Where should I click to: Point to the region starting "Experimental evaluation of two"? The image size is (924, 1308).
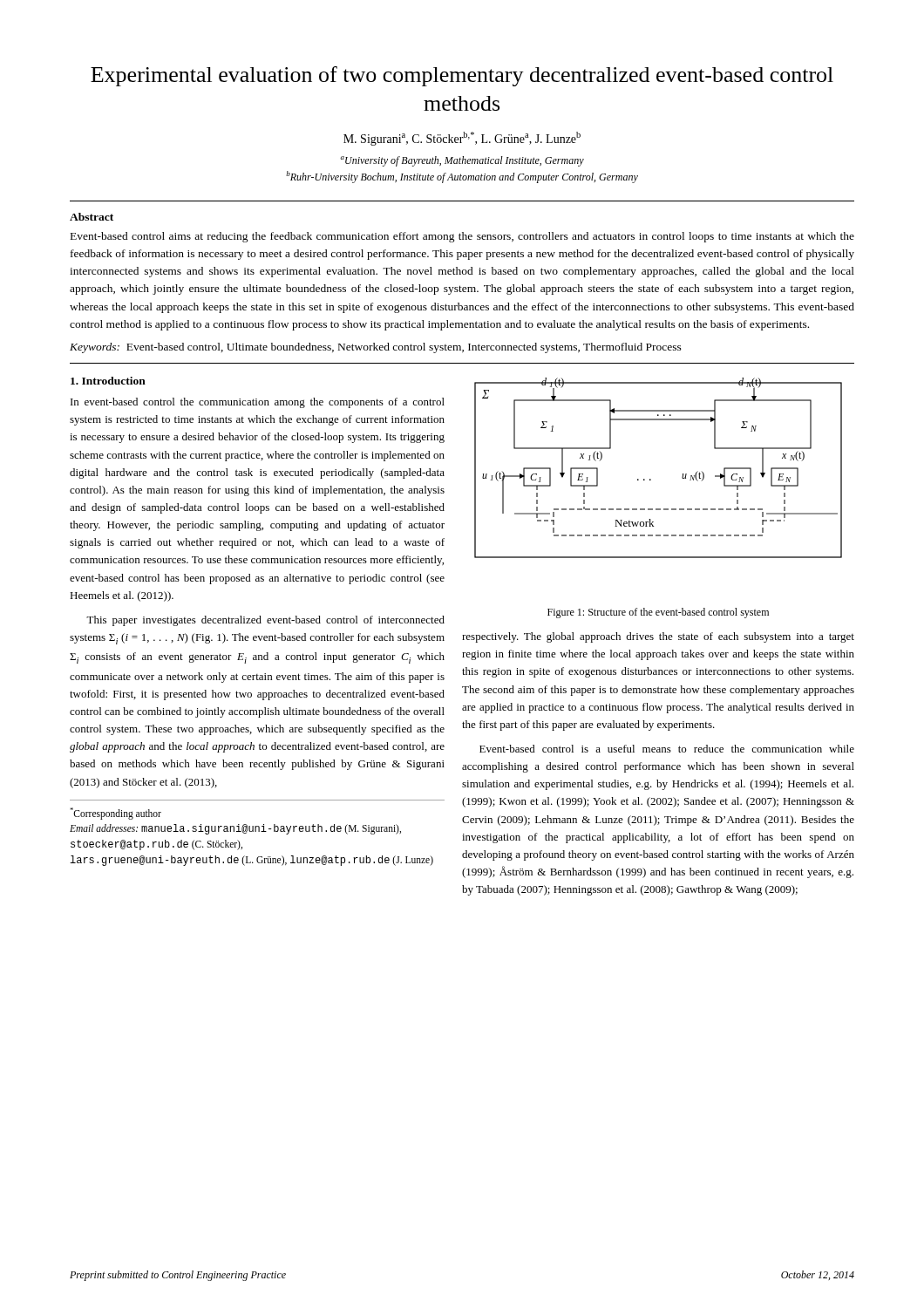click(462, 89)
